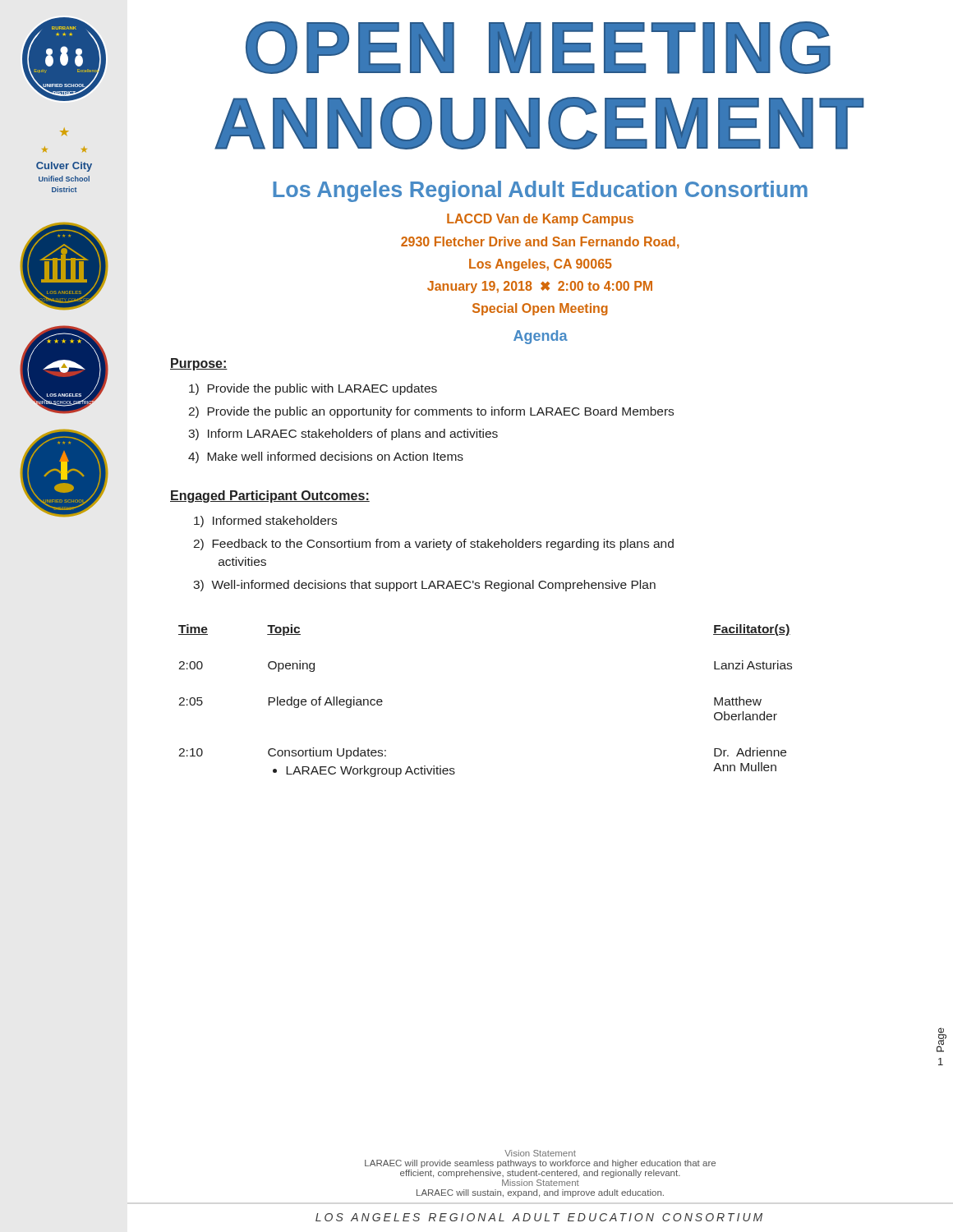Navigate to the passage starting "3) Inform LARAEC stakeholders of plans and activities"
The height and width of the screenshot is (1232, 953).
point(343,433)
